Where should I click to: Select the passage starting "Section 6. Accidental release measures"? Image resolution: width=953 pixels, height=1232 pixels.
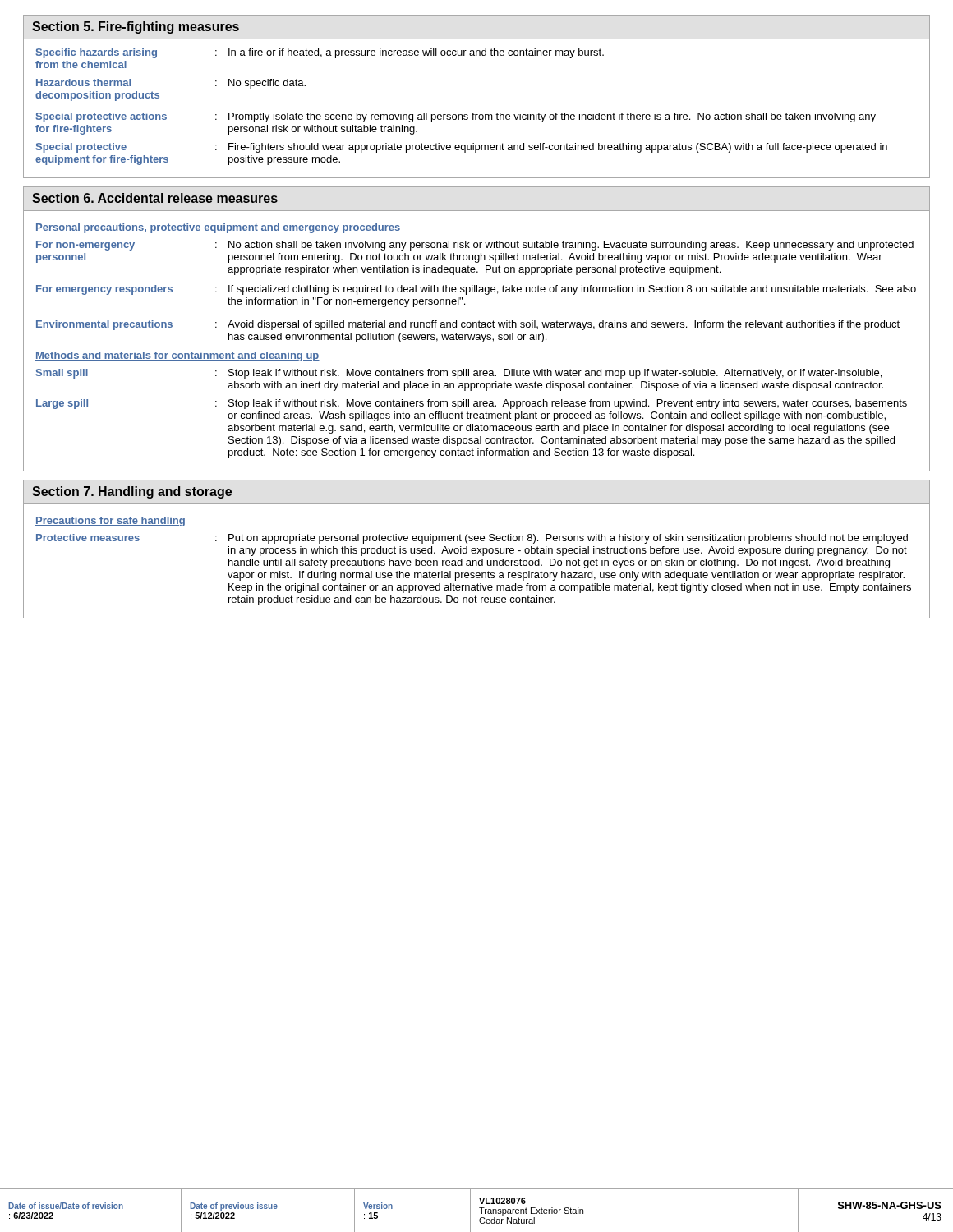[x=476, y=329]
